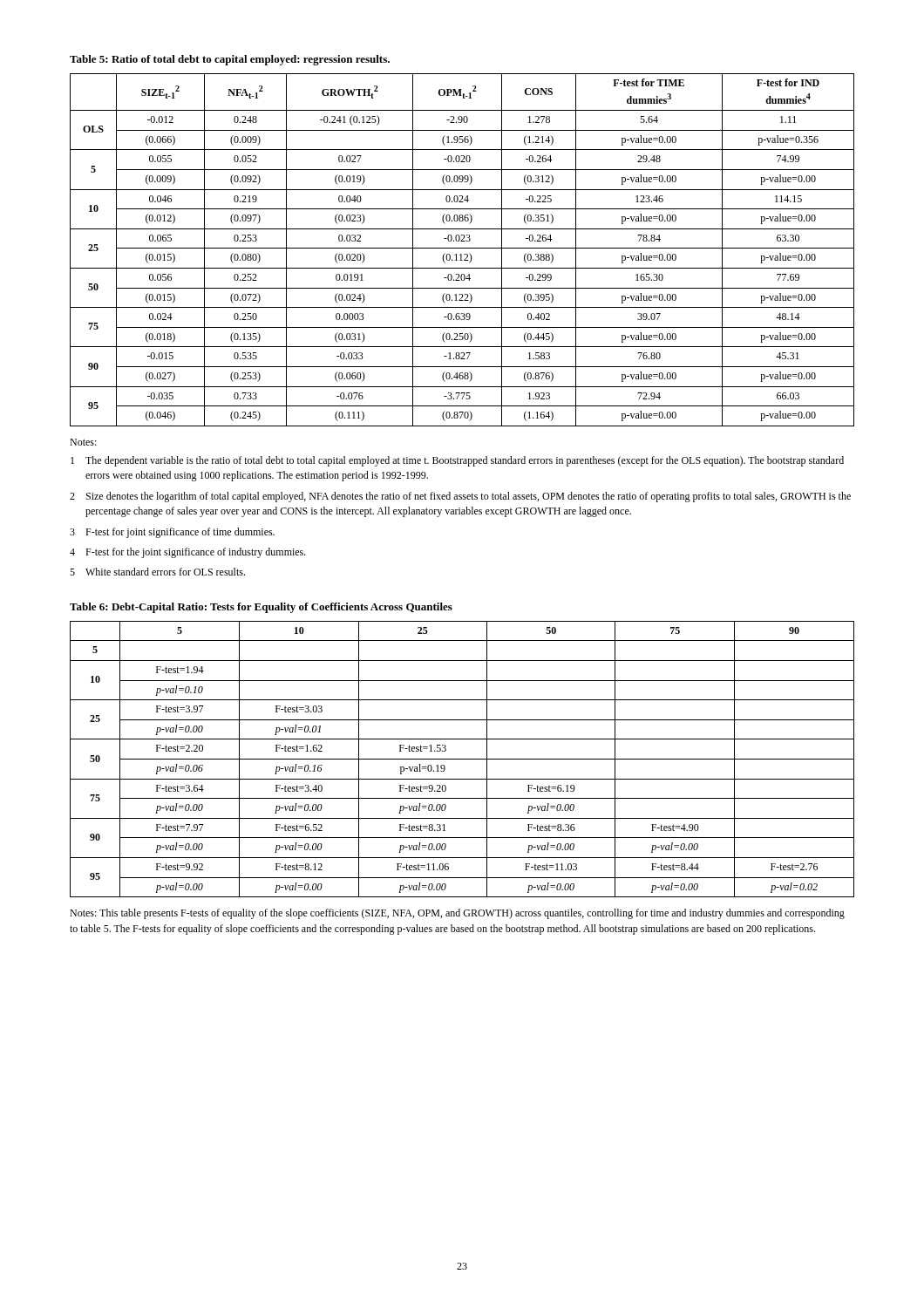Navigate to the text starting "3 F-test for joint significance of time dummies."
Image resolution: width=924 pixels, height=1308 pixels.
(x=172, y=533)
